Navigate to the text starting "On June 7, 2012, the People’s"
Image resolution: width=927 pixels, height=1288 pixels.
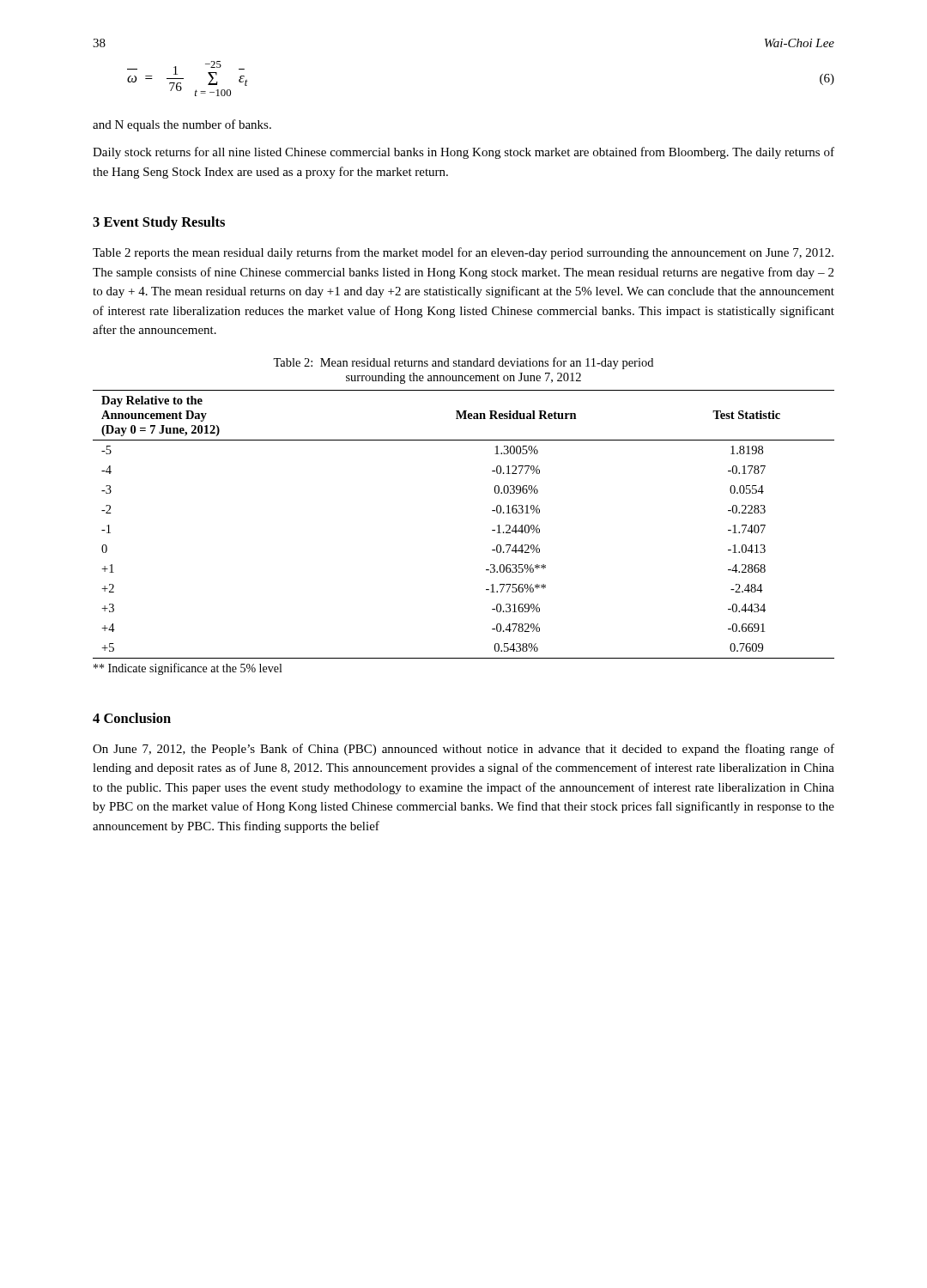pos(464,787)
